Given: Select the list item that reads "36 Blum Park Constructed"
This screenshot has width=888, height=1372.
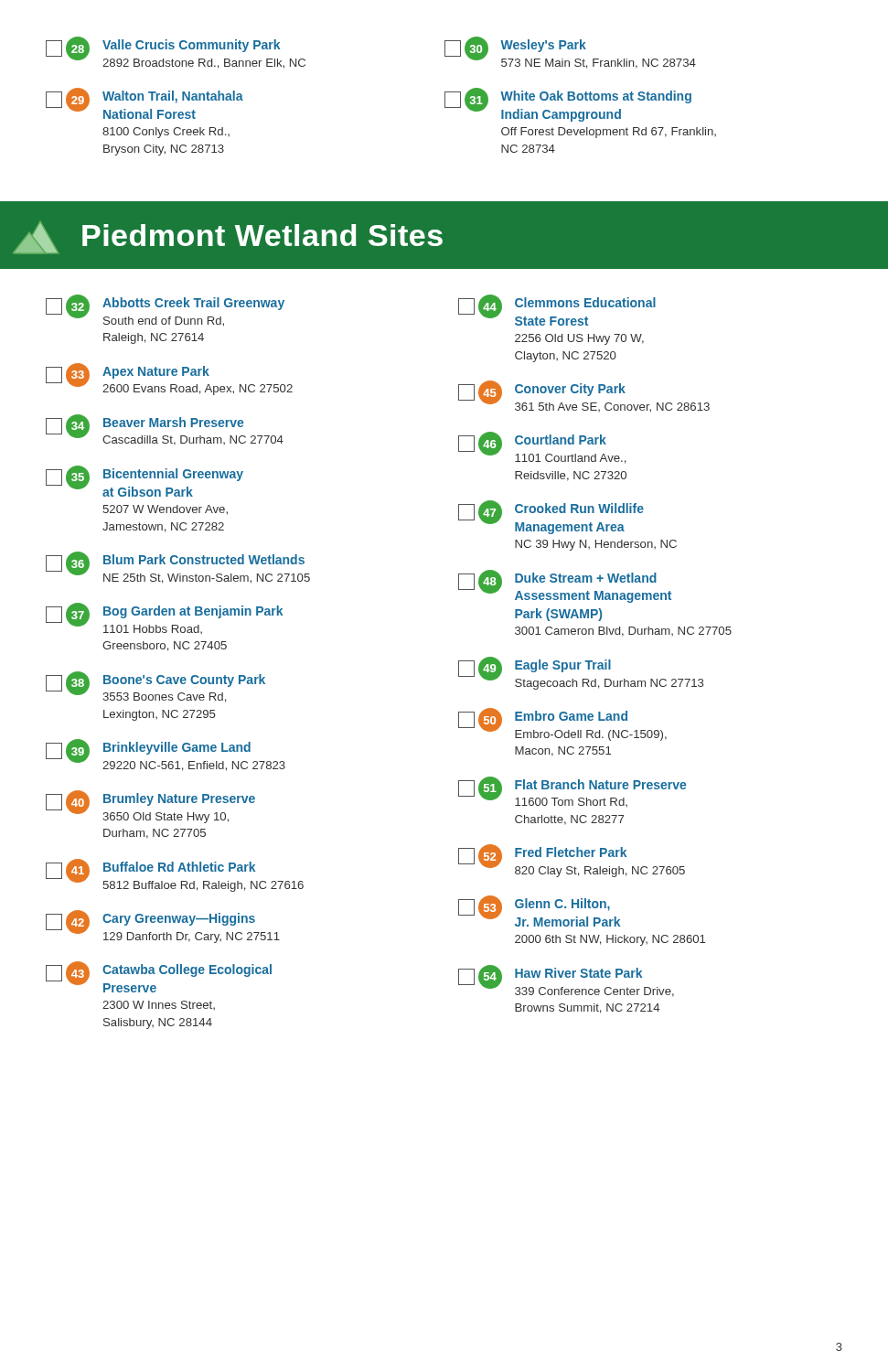Looking at the screenshot, I should tap(178, 569).
